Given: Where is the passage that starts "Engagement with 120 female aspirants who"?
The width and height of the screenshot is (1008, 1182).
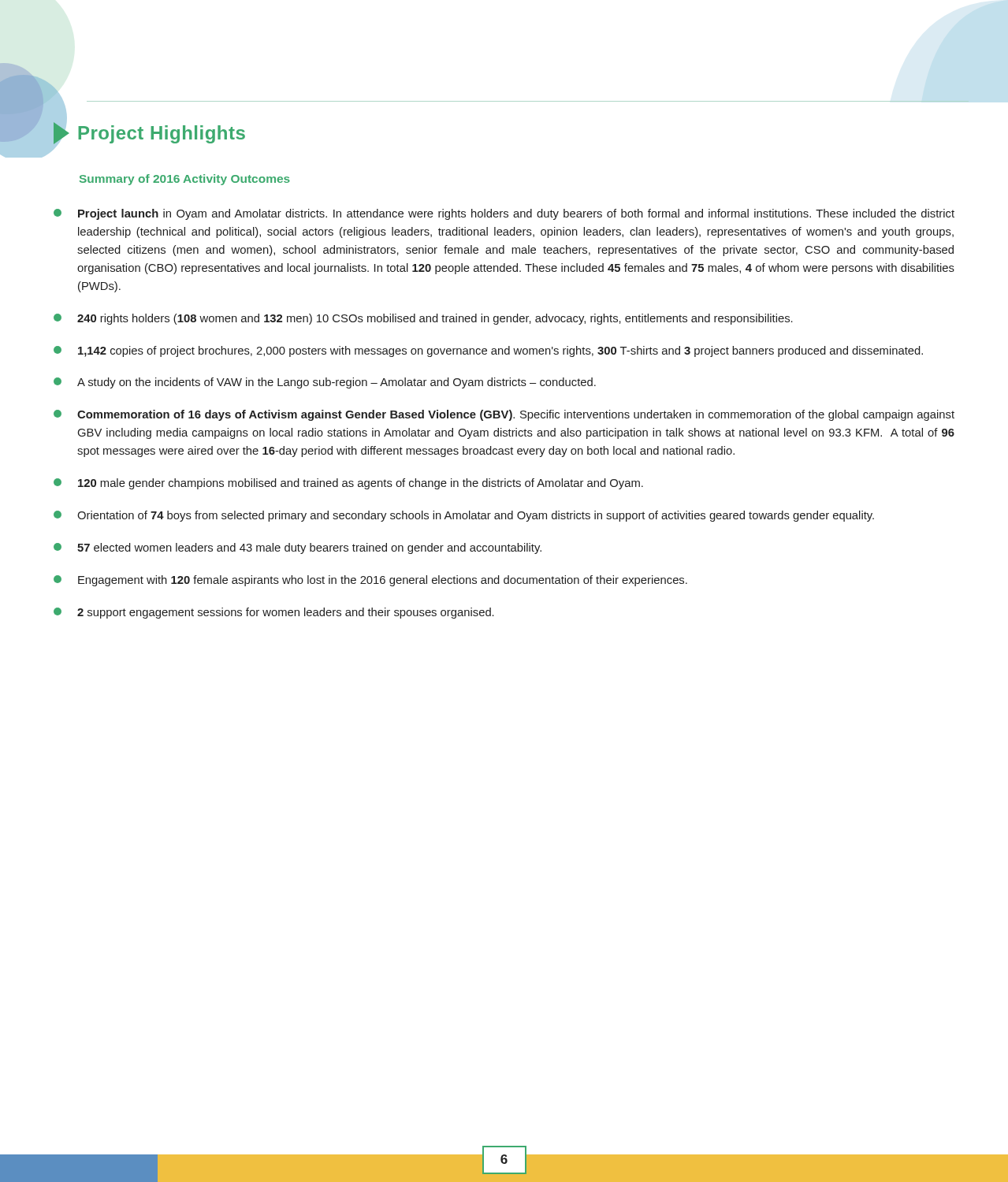Looking at the screenshot, I should (x=504, y=580).
